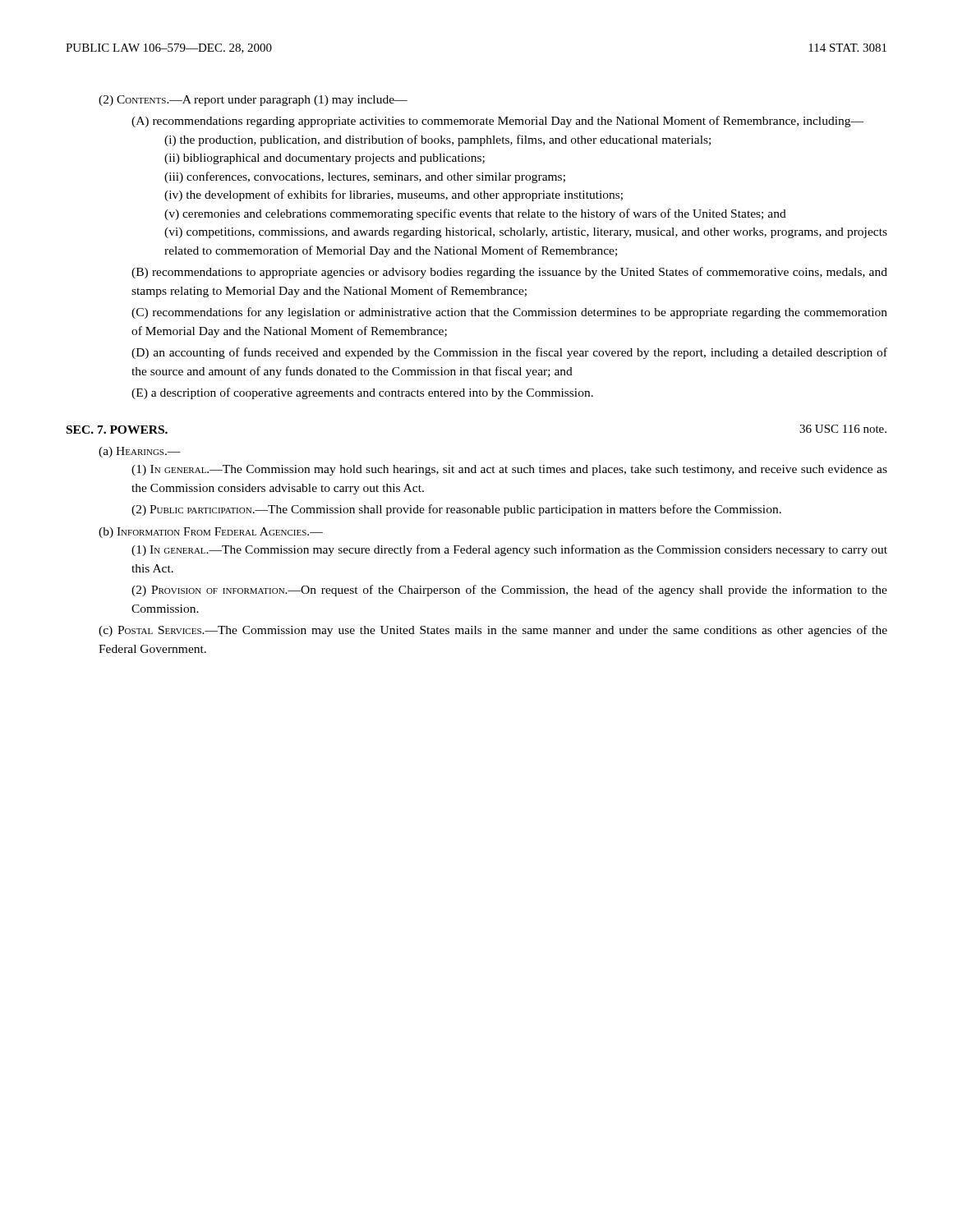Where is the passage that starts "(iii) conferences, convocations, lectures, seminars, and"?

(526, 177)
